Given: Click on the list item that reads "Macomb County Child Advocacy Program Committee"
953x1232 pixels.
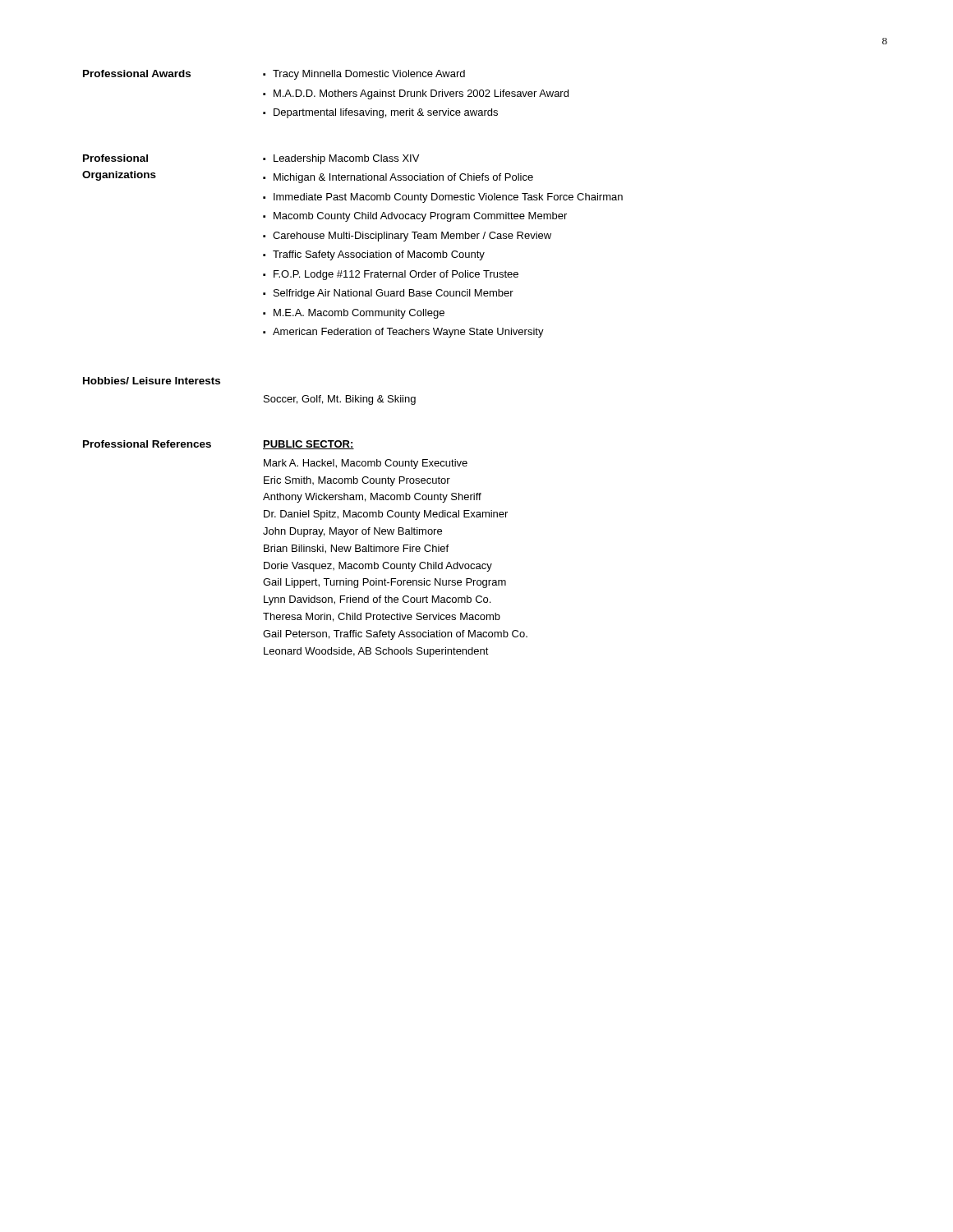Looking at the screenshot, I should pos(420,216).
